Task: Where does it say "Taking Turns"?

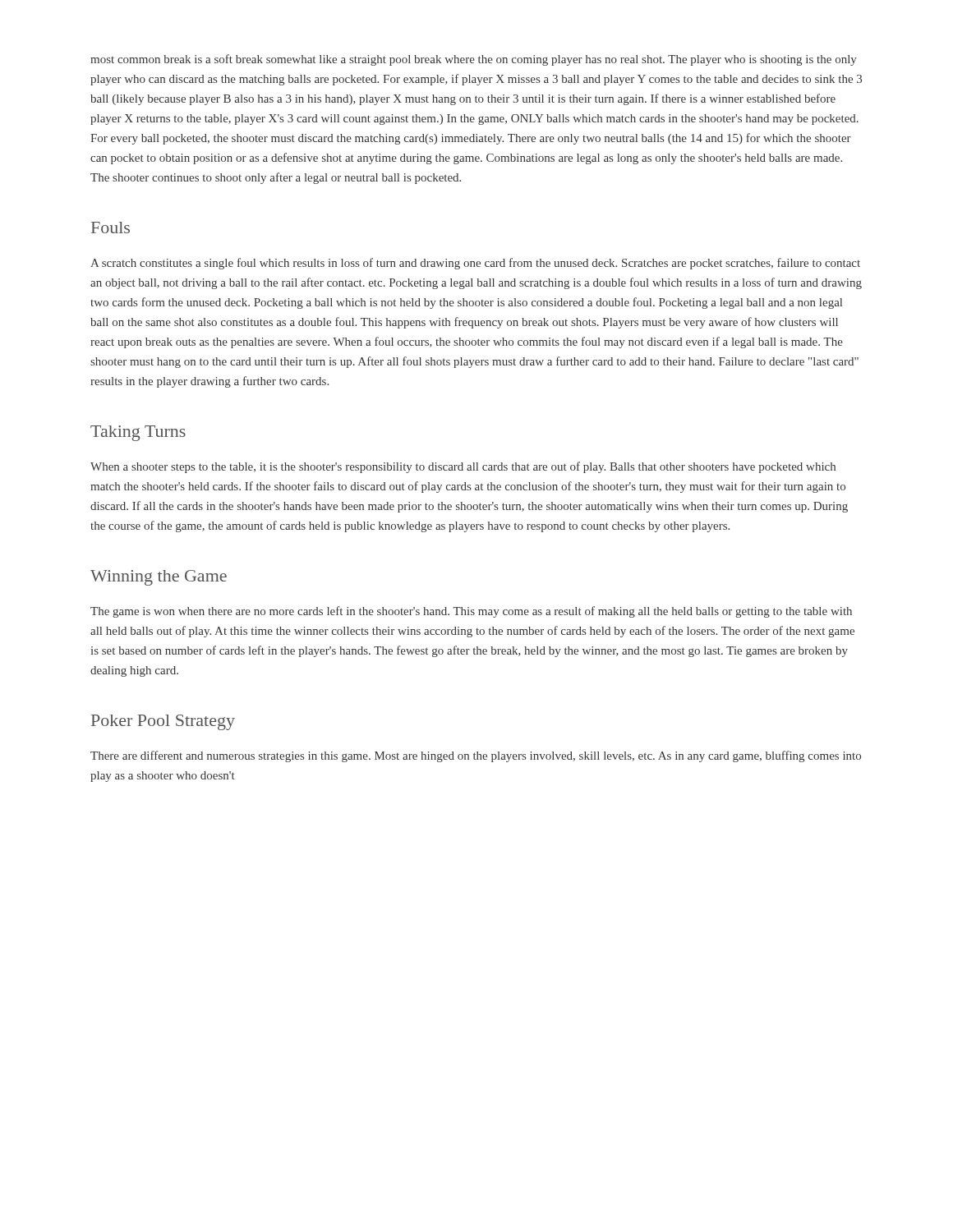Action: (x=138, y=431)
